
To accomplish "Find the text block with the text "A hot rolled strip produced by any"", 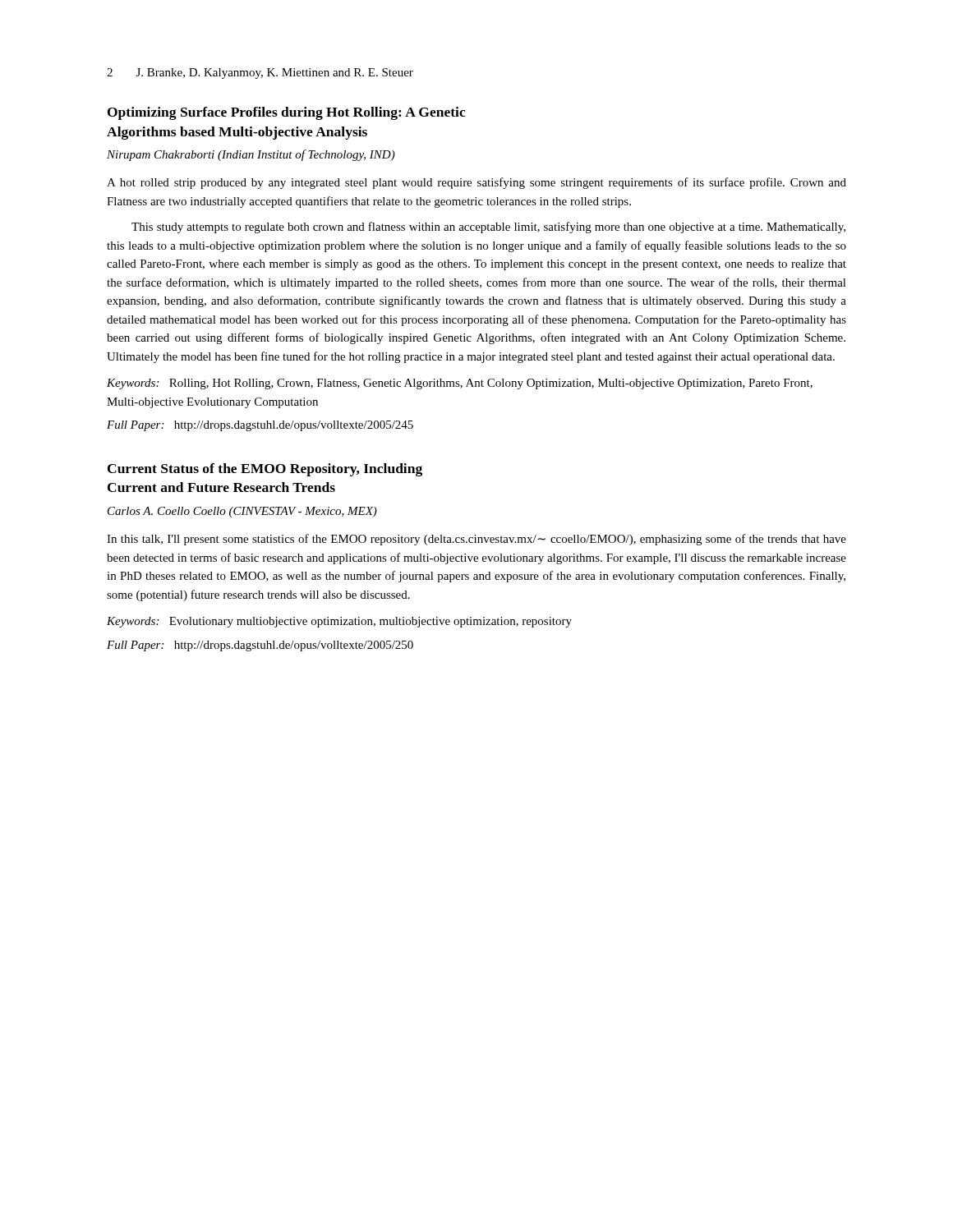I will pos(476,192).
